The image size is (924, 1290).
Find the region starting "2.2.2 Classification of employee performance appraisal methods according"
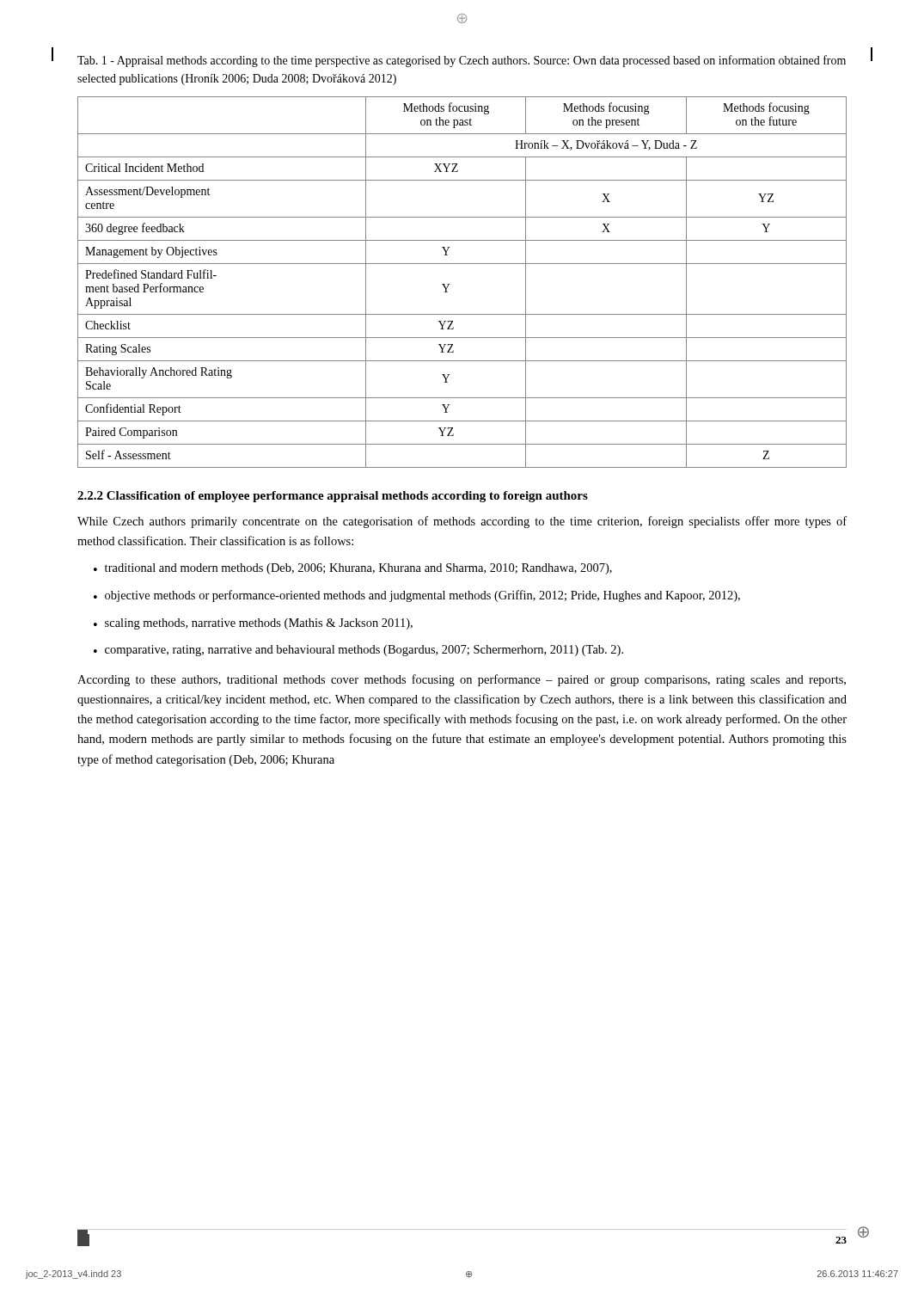(x=333, y=495)
